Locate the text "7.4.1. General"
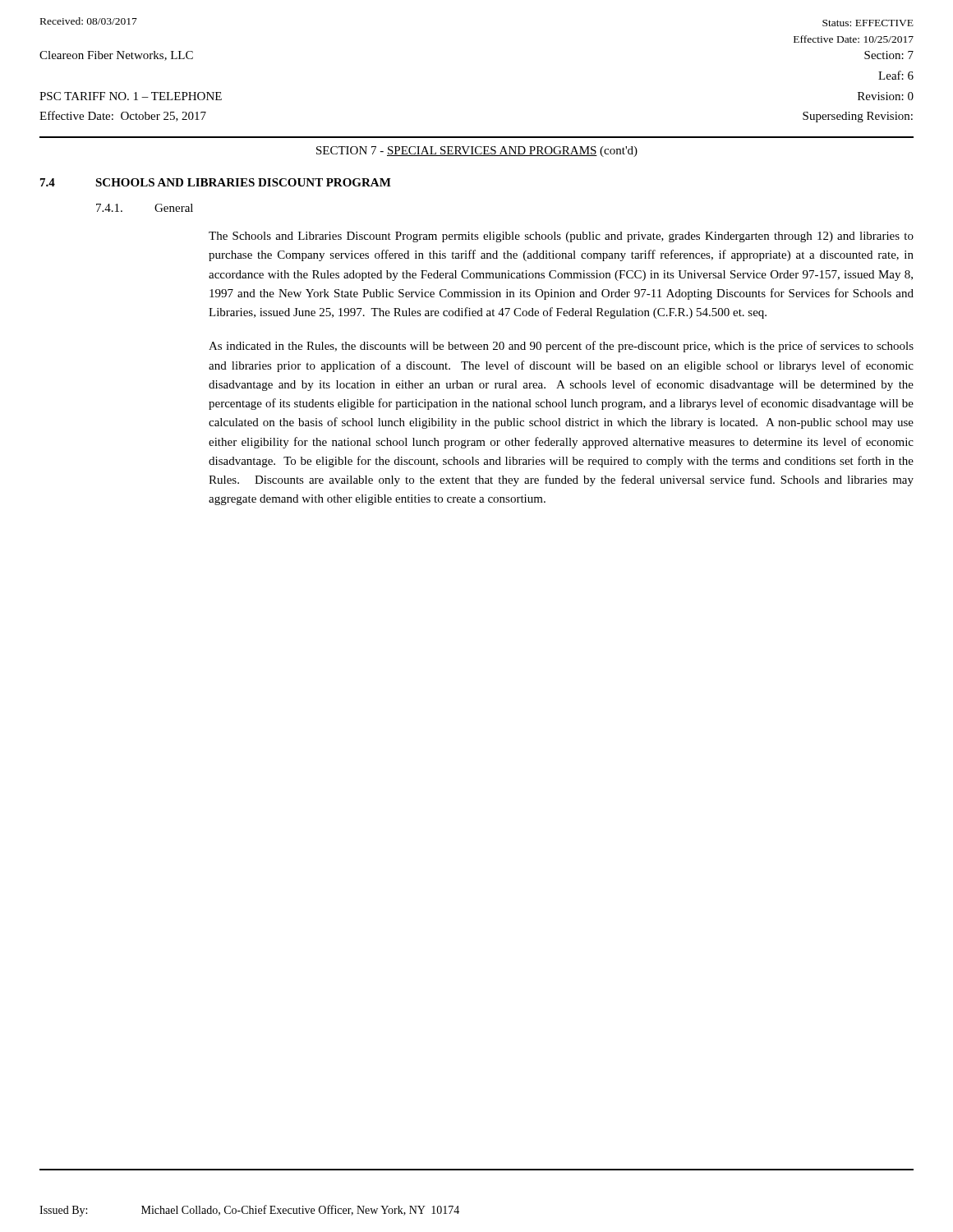Image resolution: width=953 pixels, height=1232 pixels. tap(144, 208)
